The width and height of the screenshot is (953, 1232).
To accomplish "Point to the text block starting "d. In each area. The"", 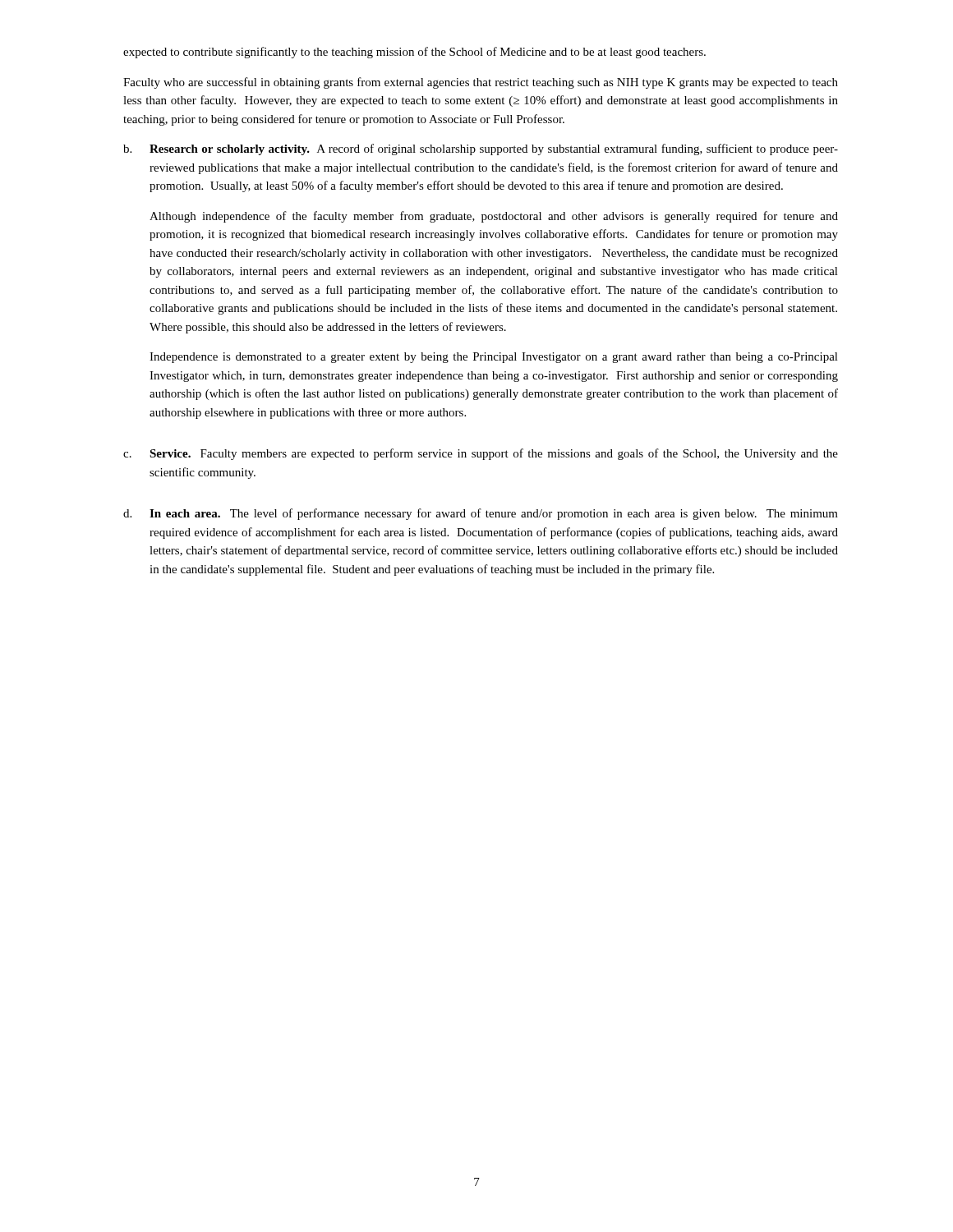I will (481, 547).
